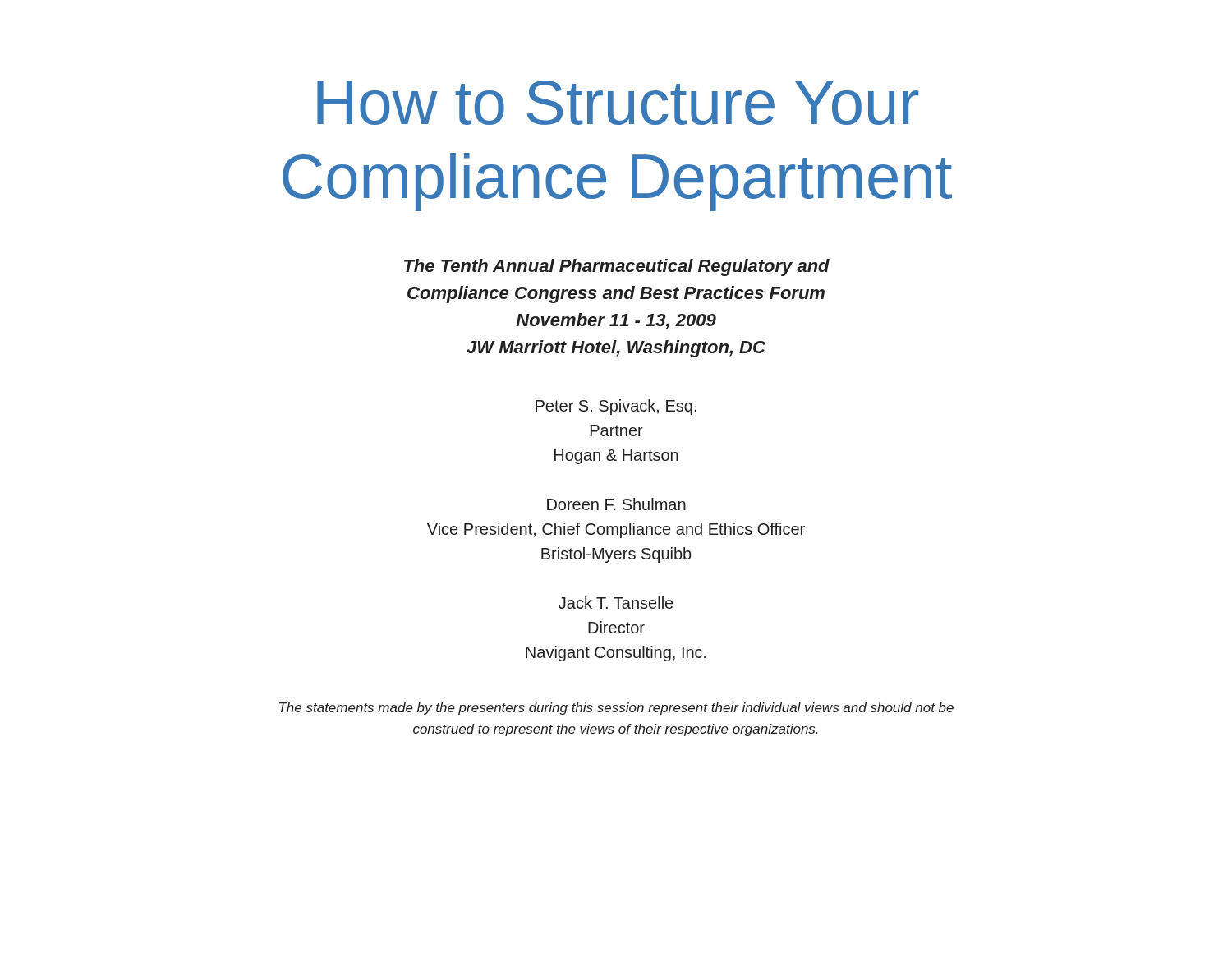
Task: Point to the block starting "Peter S. Spivack, Esq."
Action: tap(616, 431)
